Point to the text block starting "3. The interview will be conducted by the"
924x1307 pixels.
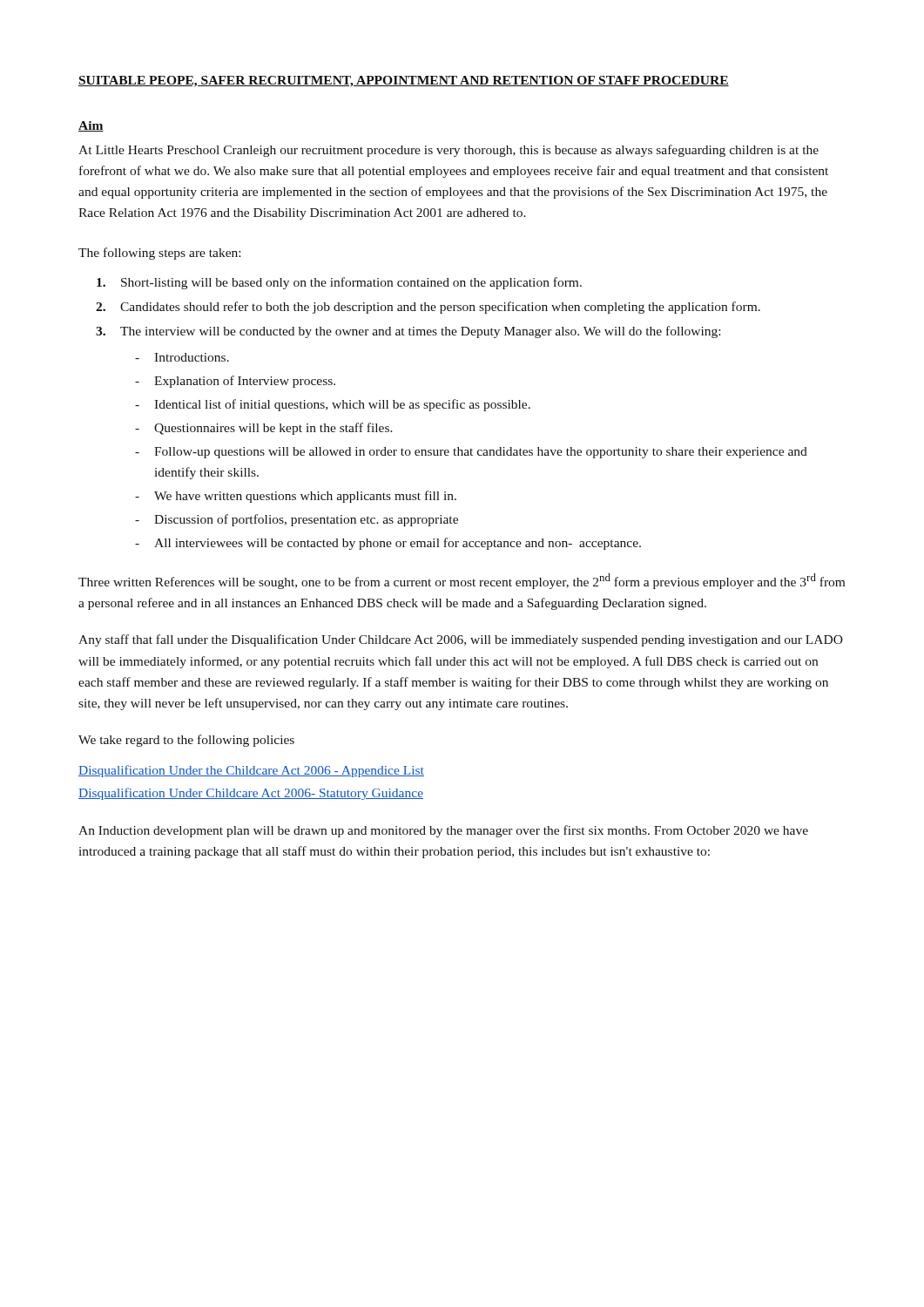point(409,331)
